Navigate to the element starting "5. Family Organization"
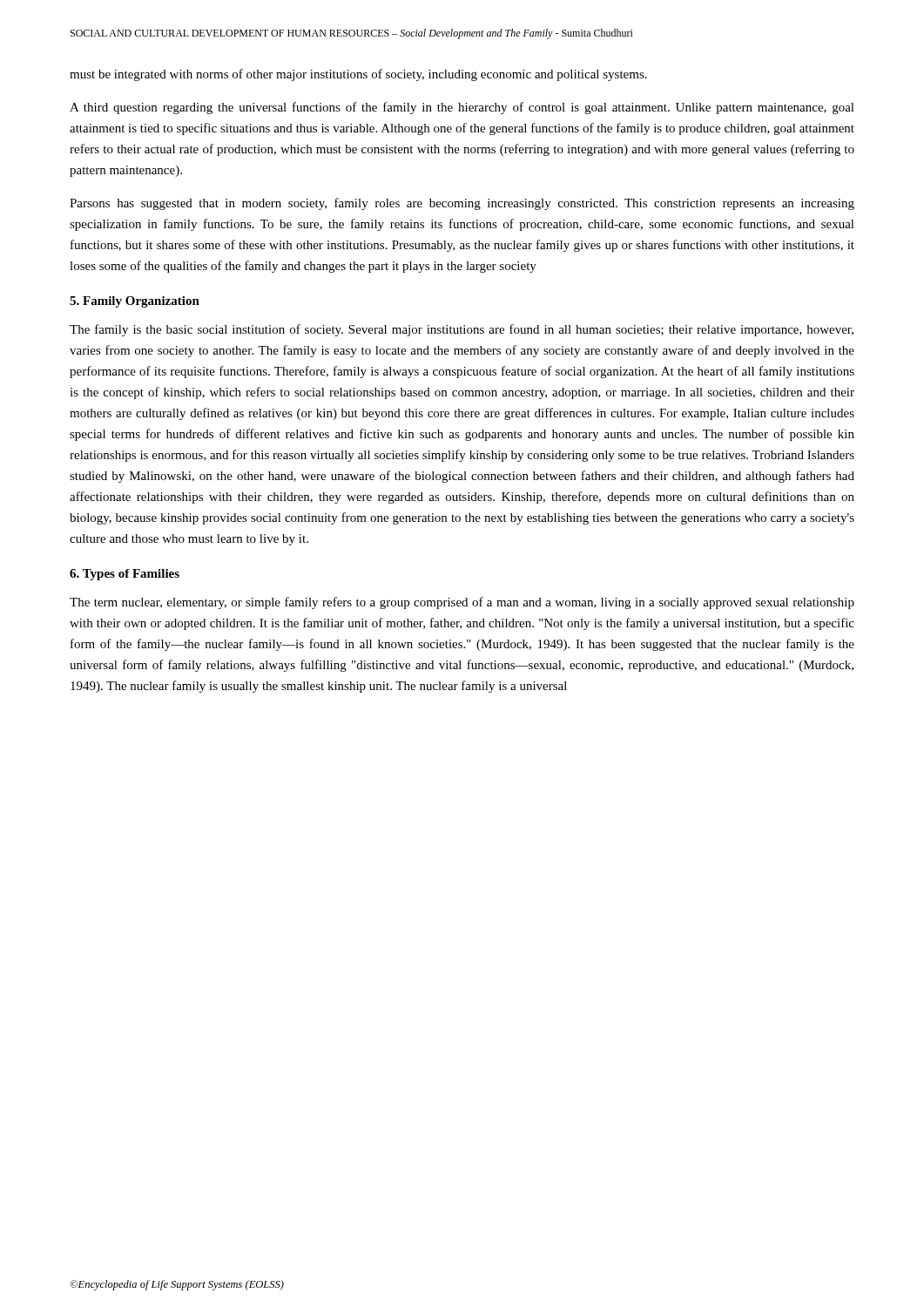The image size is (924, 1307). click(x=134, y=301)
